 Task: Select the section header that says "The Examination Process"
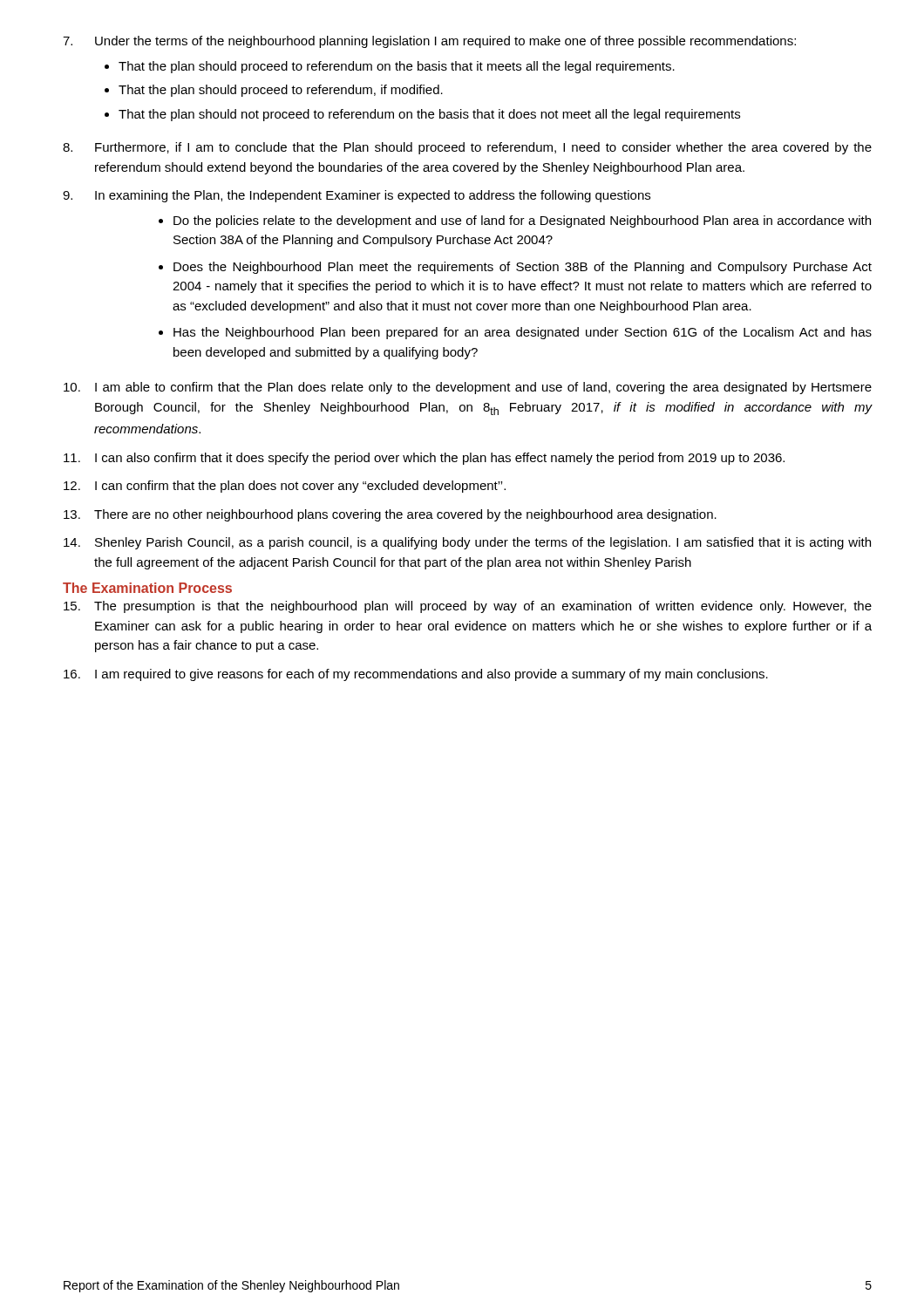[x=148, y=588]
